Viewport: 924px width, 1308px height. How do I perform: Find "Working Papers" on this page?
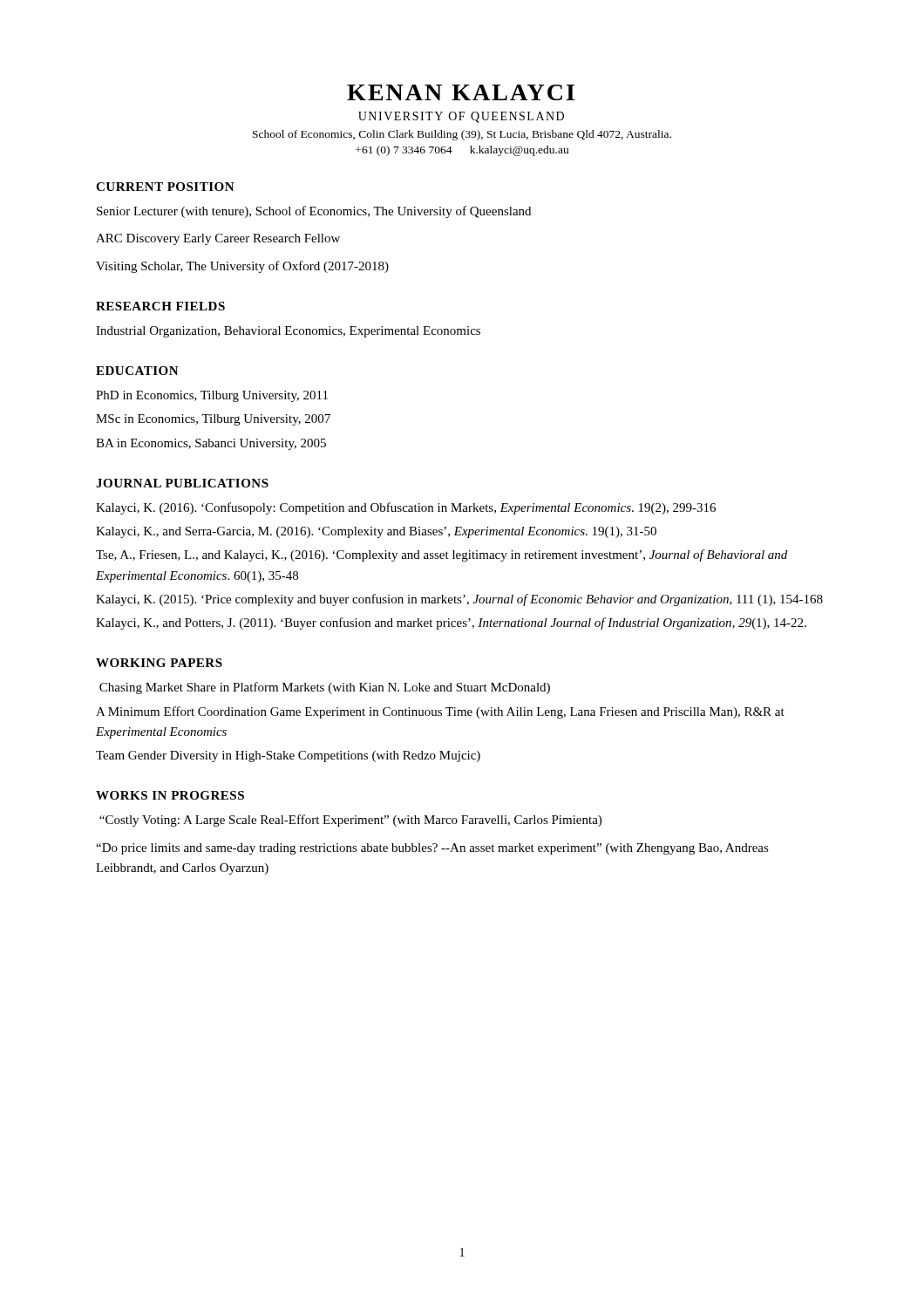tap(159, 663)
